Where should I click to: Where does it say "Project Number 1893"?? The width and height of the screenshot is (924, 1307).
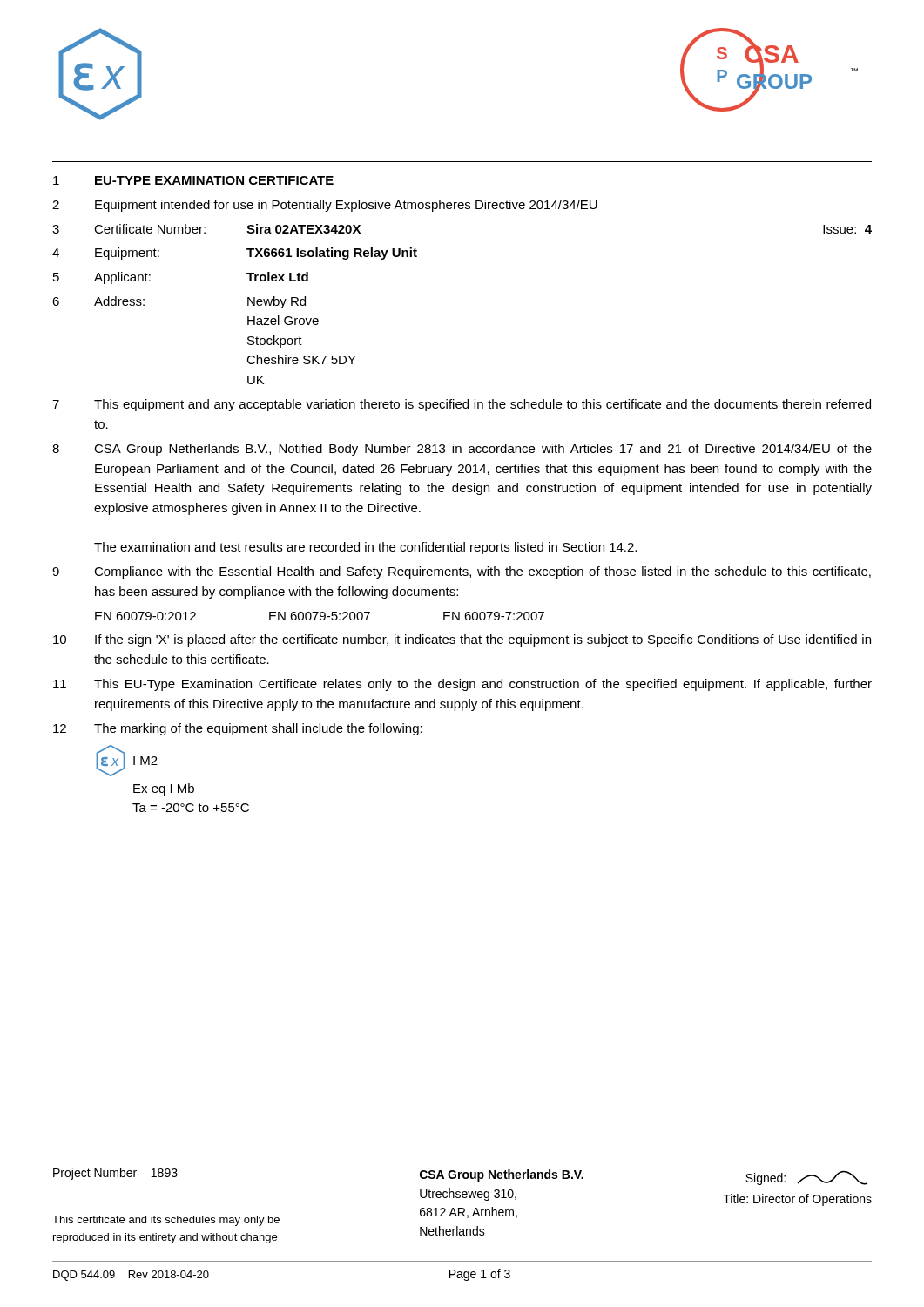(115, 1173)
